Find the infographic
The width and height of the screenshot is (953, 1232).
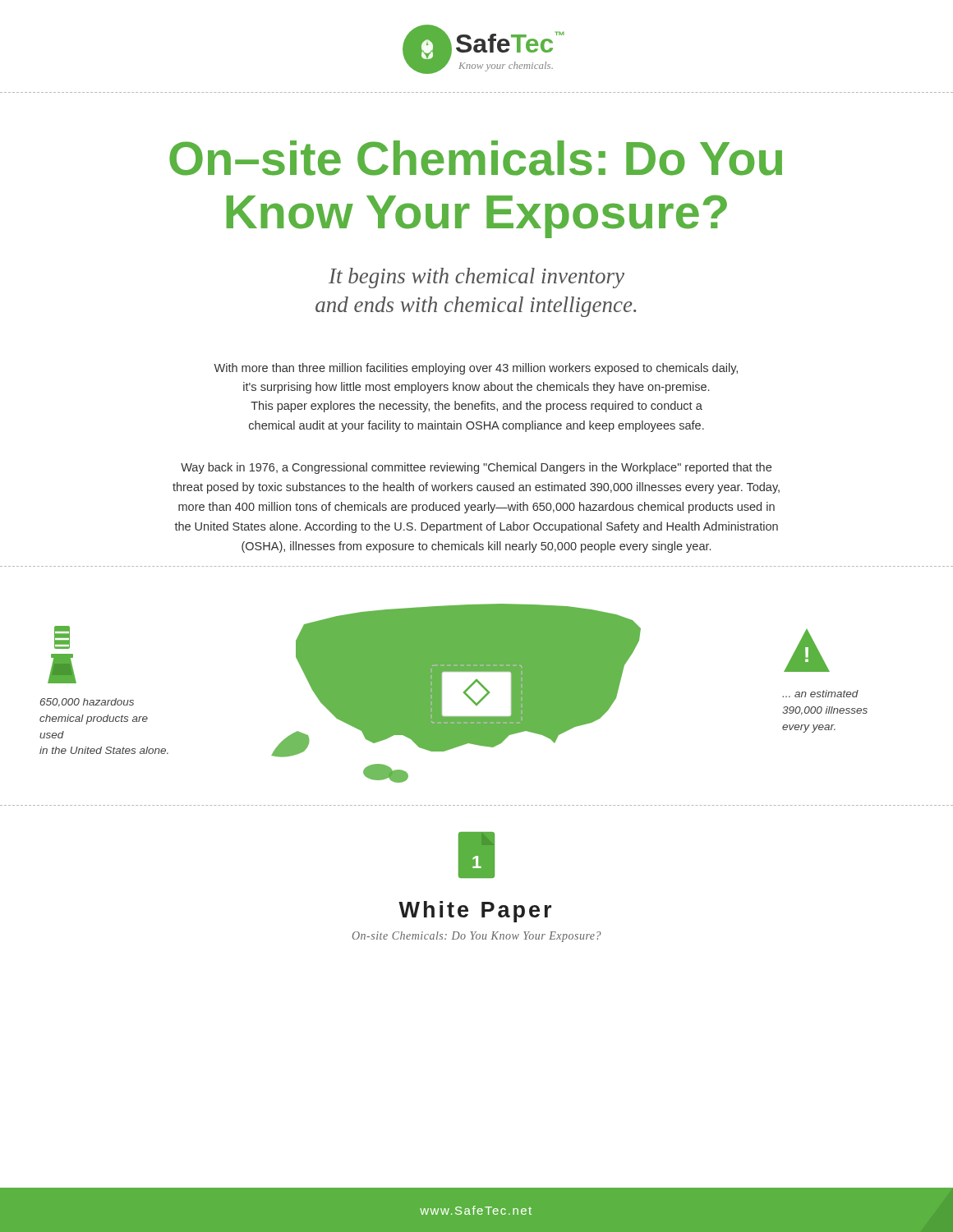[476, 686]
